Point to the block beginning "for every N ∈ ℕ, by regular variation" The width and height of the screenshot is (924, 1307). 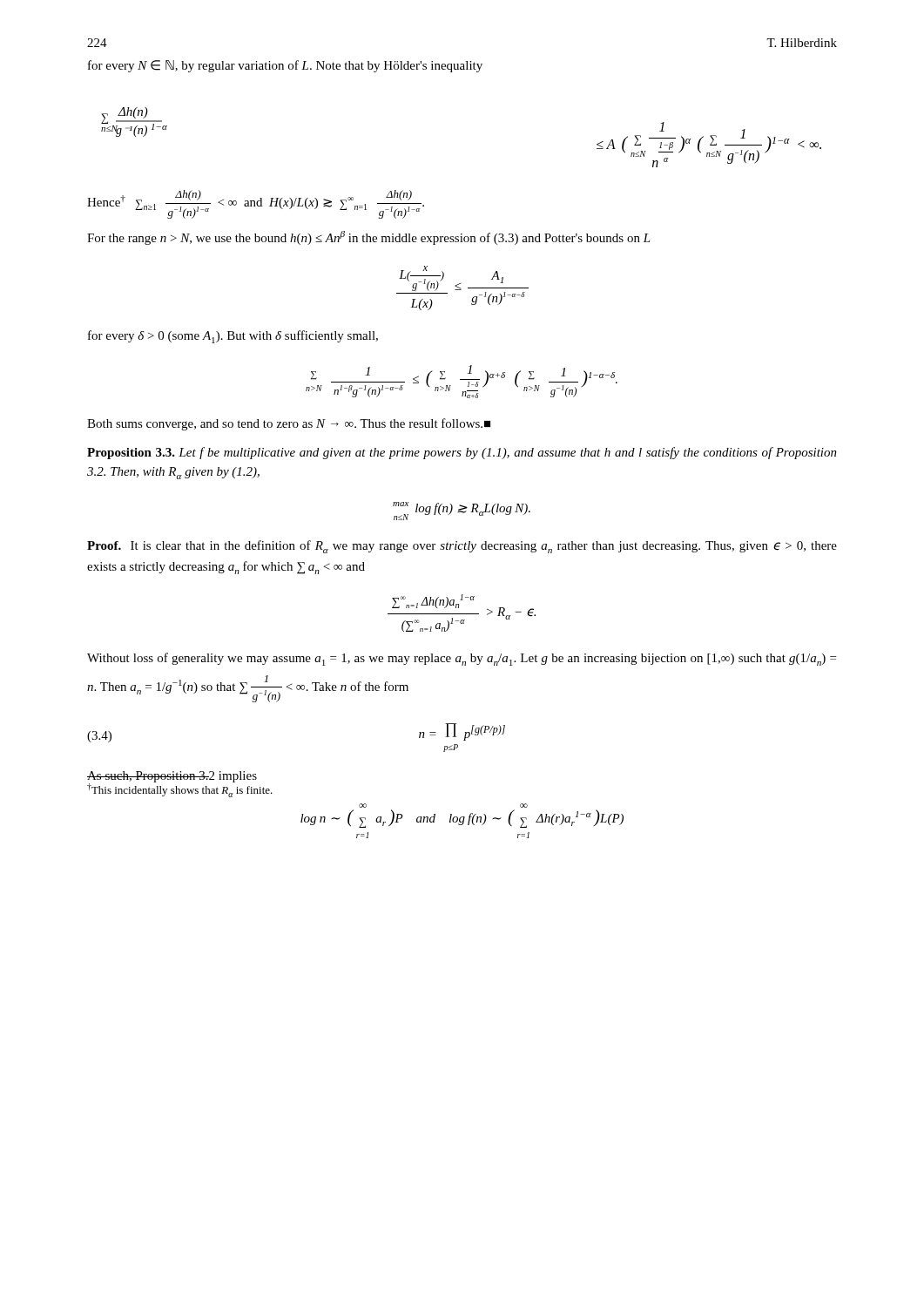tap(285, 65)
